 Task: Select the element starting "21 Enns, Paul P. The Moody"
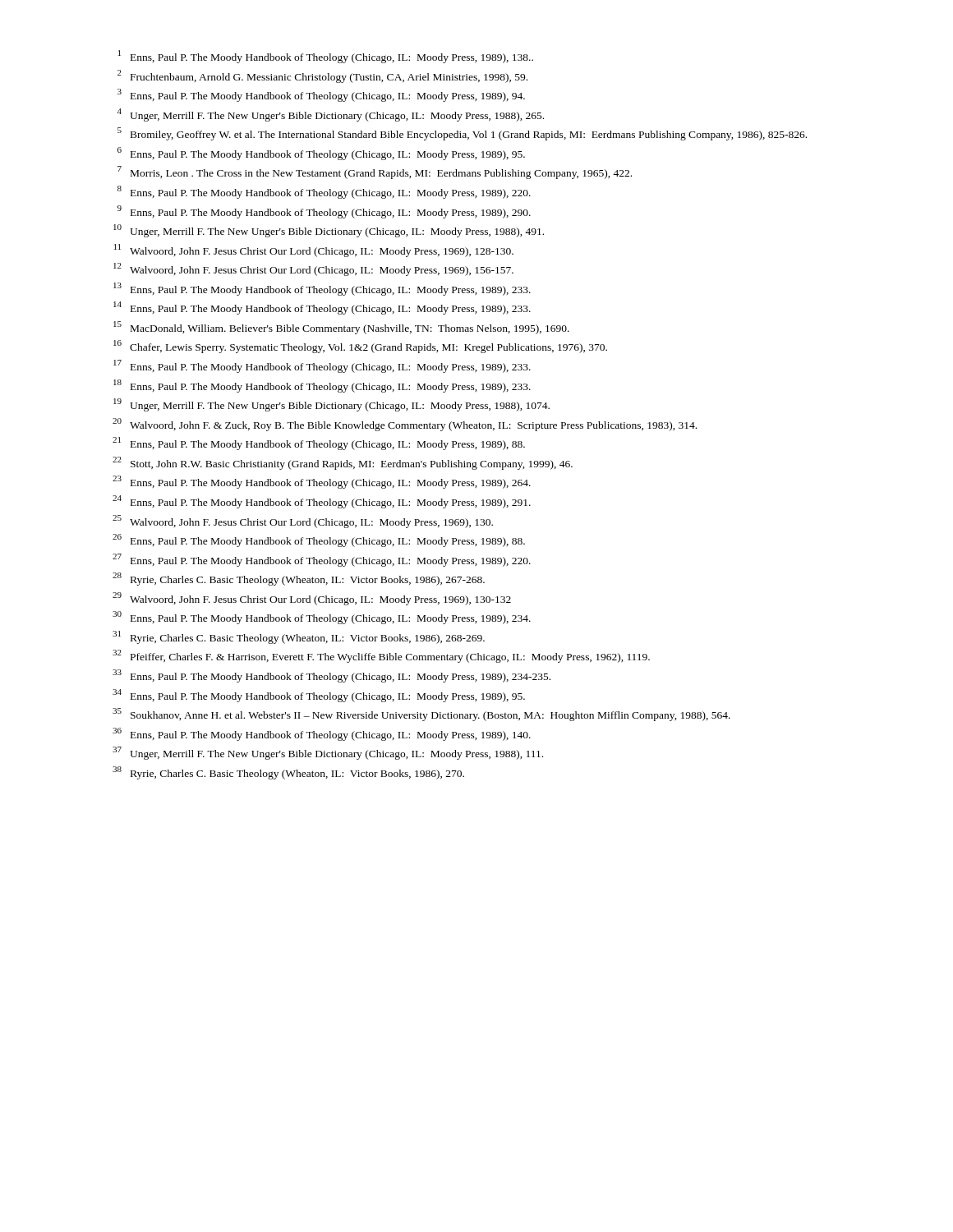coord(476,444)
